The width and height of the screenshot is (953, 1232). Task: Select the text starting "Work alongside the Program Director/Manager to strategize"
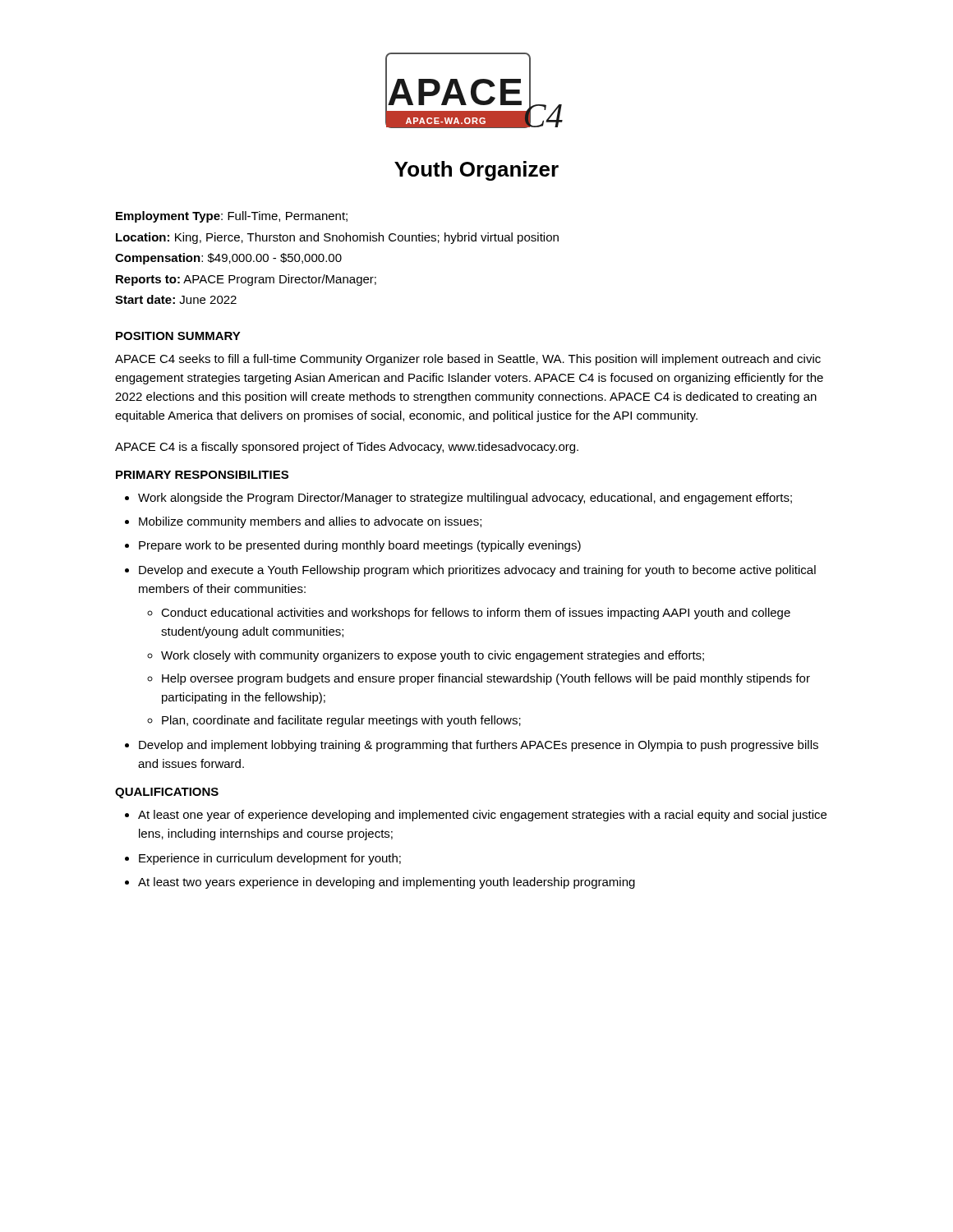pyautogui.click(x=465, y=497)
